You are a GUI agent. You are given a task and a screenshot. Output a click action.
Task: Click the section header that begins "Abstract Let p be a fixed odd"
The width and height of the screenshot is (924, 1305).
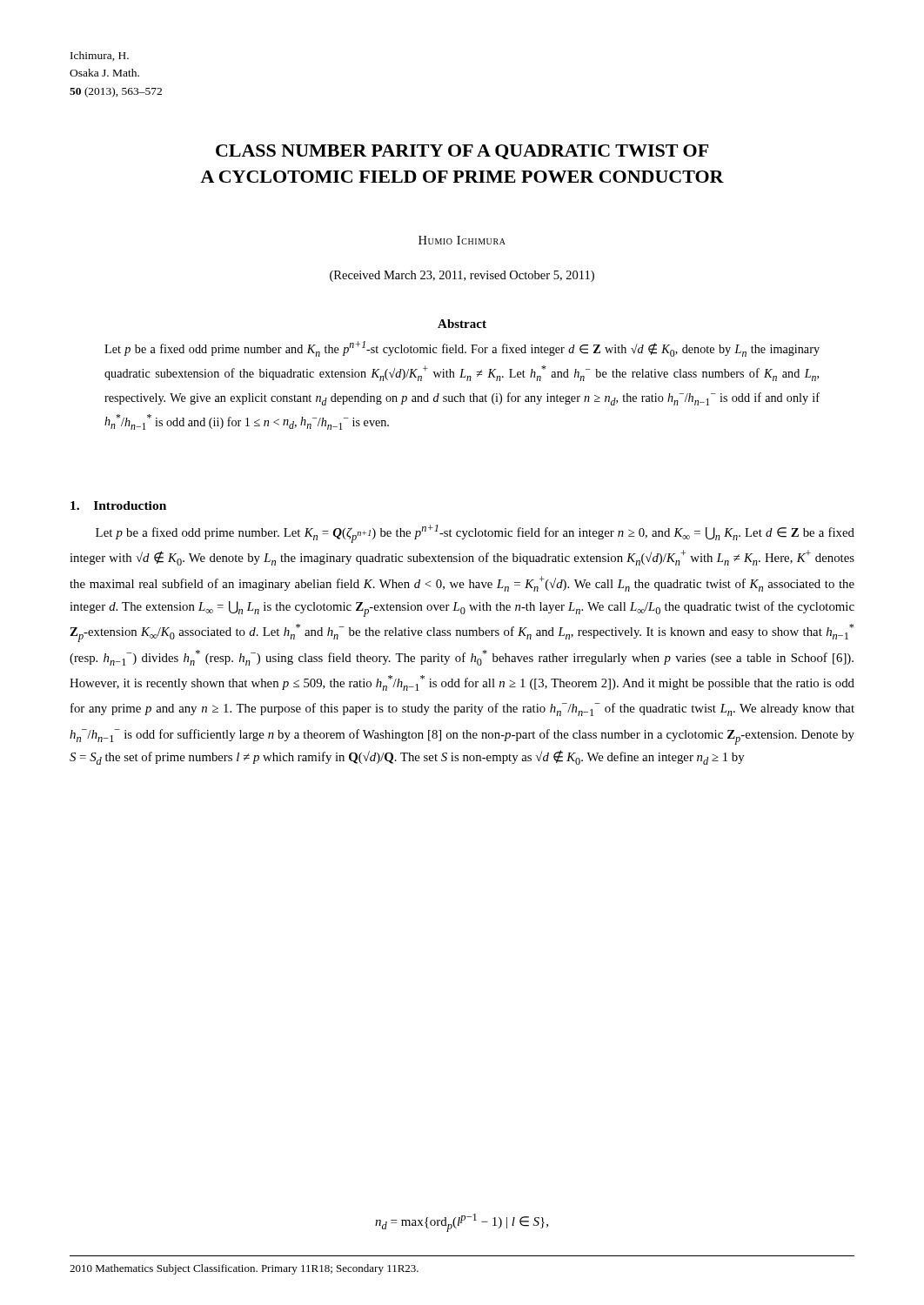[x=462, y=375]
